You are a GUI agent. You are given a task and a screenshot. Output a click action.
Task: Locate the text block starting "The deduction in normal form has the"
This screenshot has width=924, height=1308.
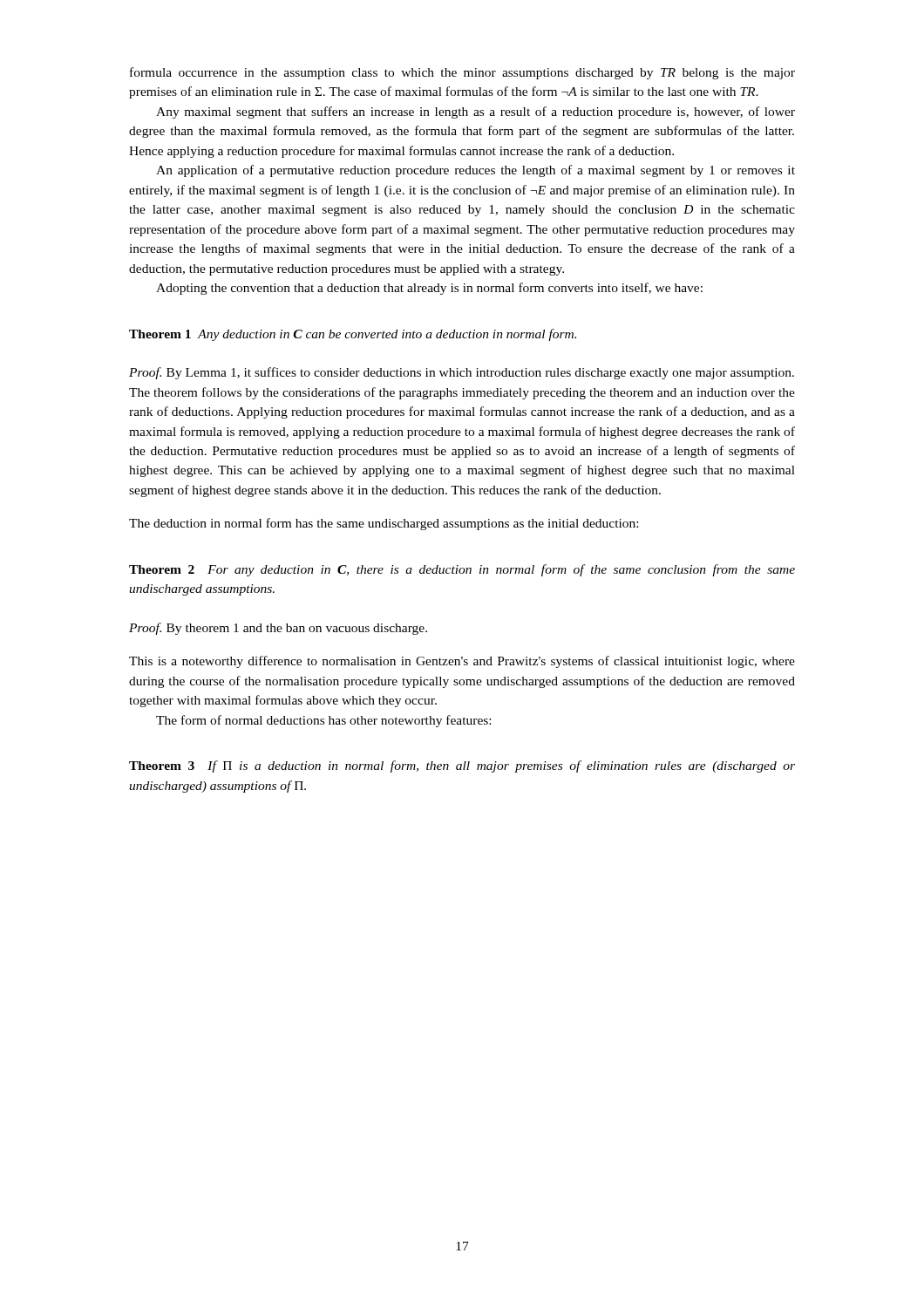[x=462, y=524]
